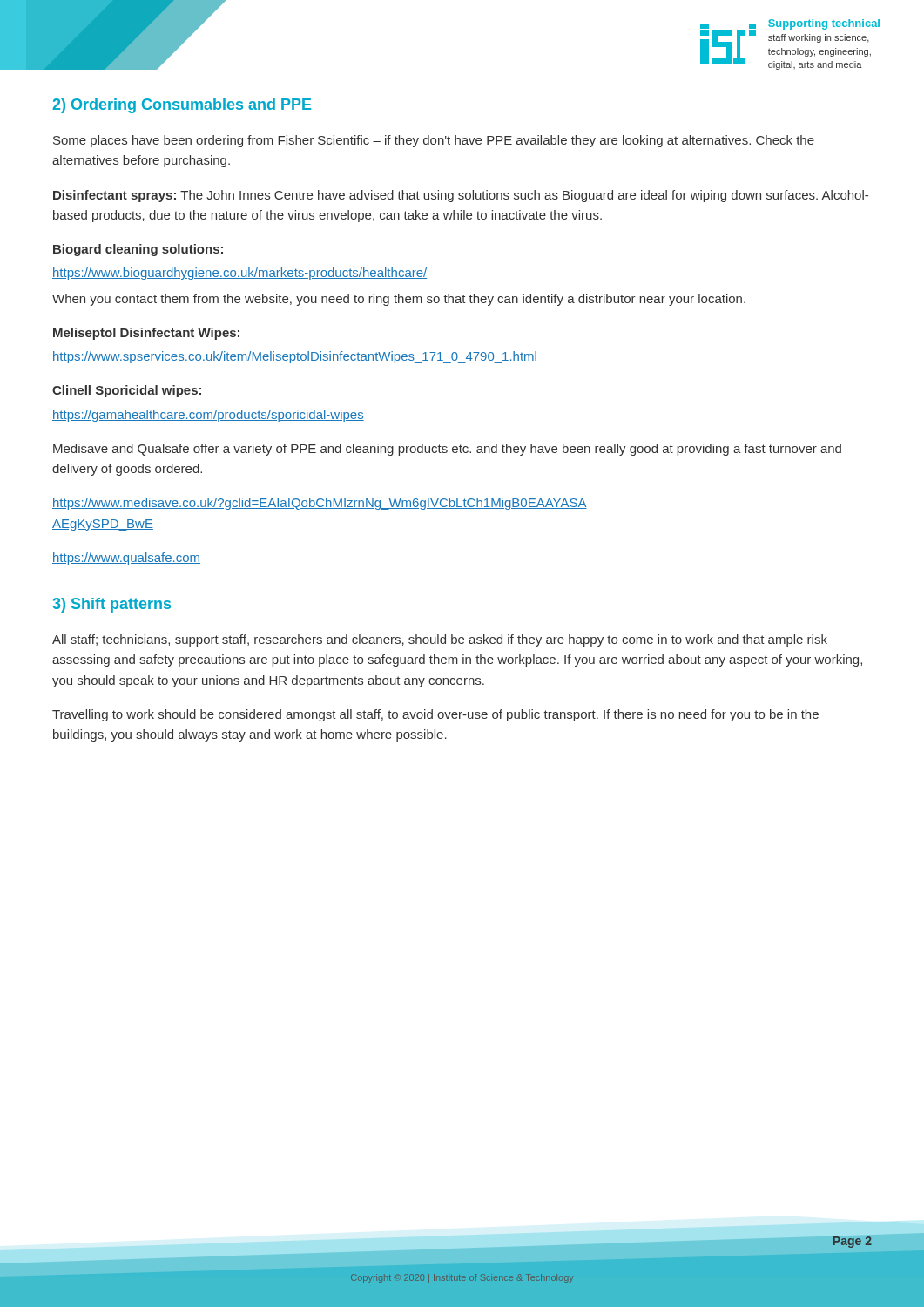924x1307 pixels.
Task: Point to the block beginning "When you contact them from the website,"
Action: [x=399, y=298]
